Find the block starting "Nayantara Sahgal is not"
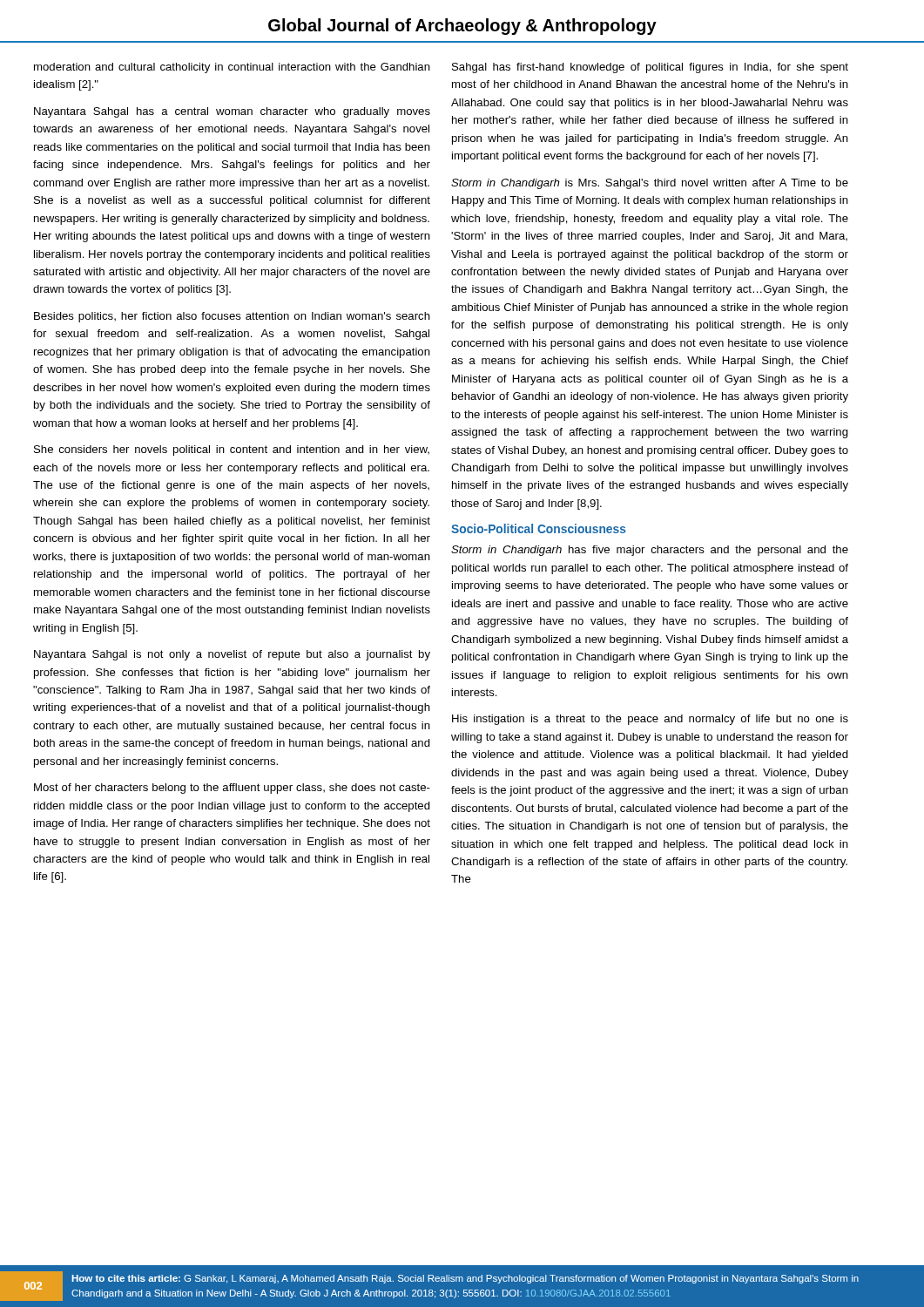The height and width of the screenshot is (1307, 924). [x=232, y=708]
